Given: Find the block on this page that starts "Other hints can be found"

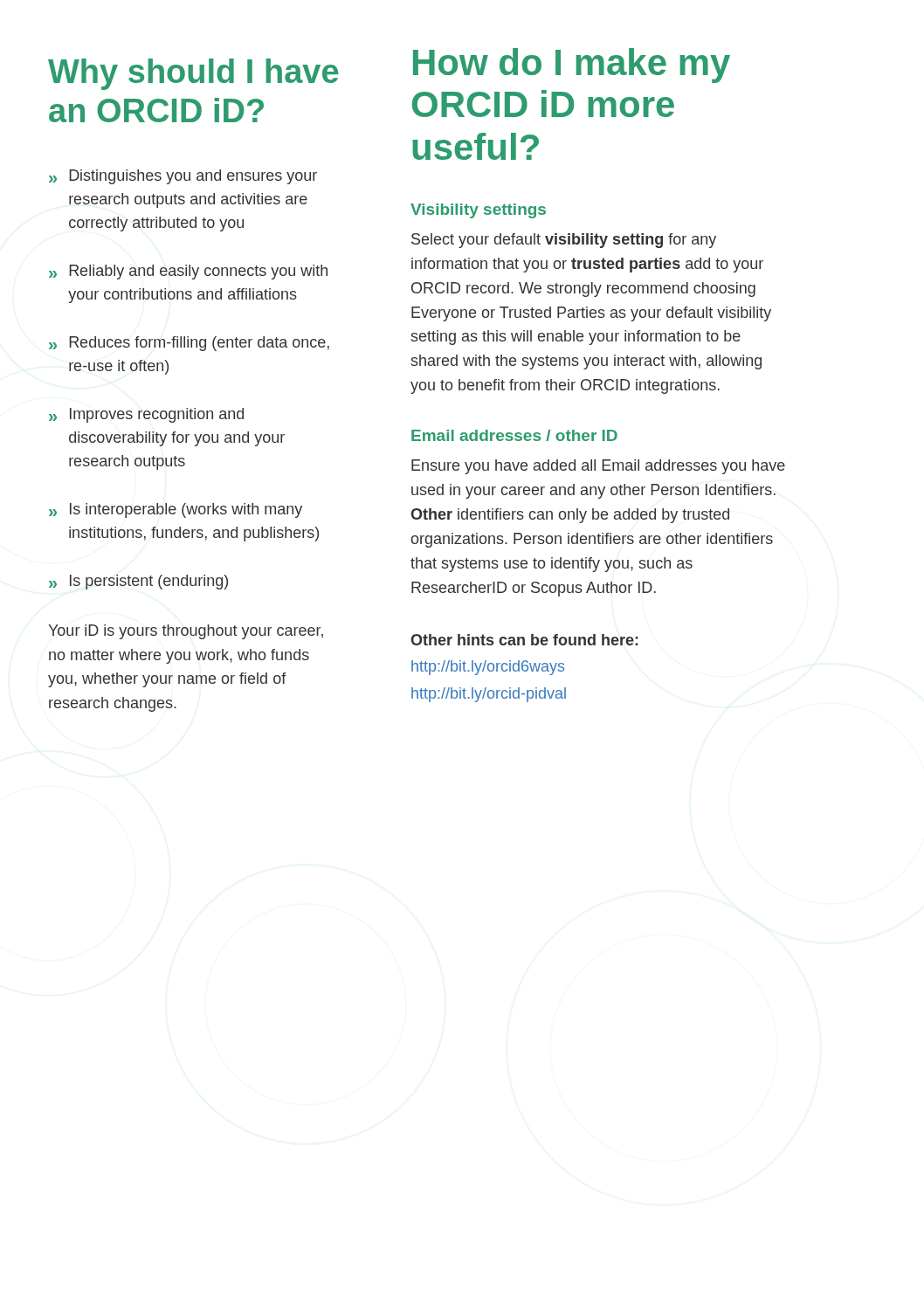Looking at the screenshot, I should tap(524, 640).
